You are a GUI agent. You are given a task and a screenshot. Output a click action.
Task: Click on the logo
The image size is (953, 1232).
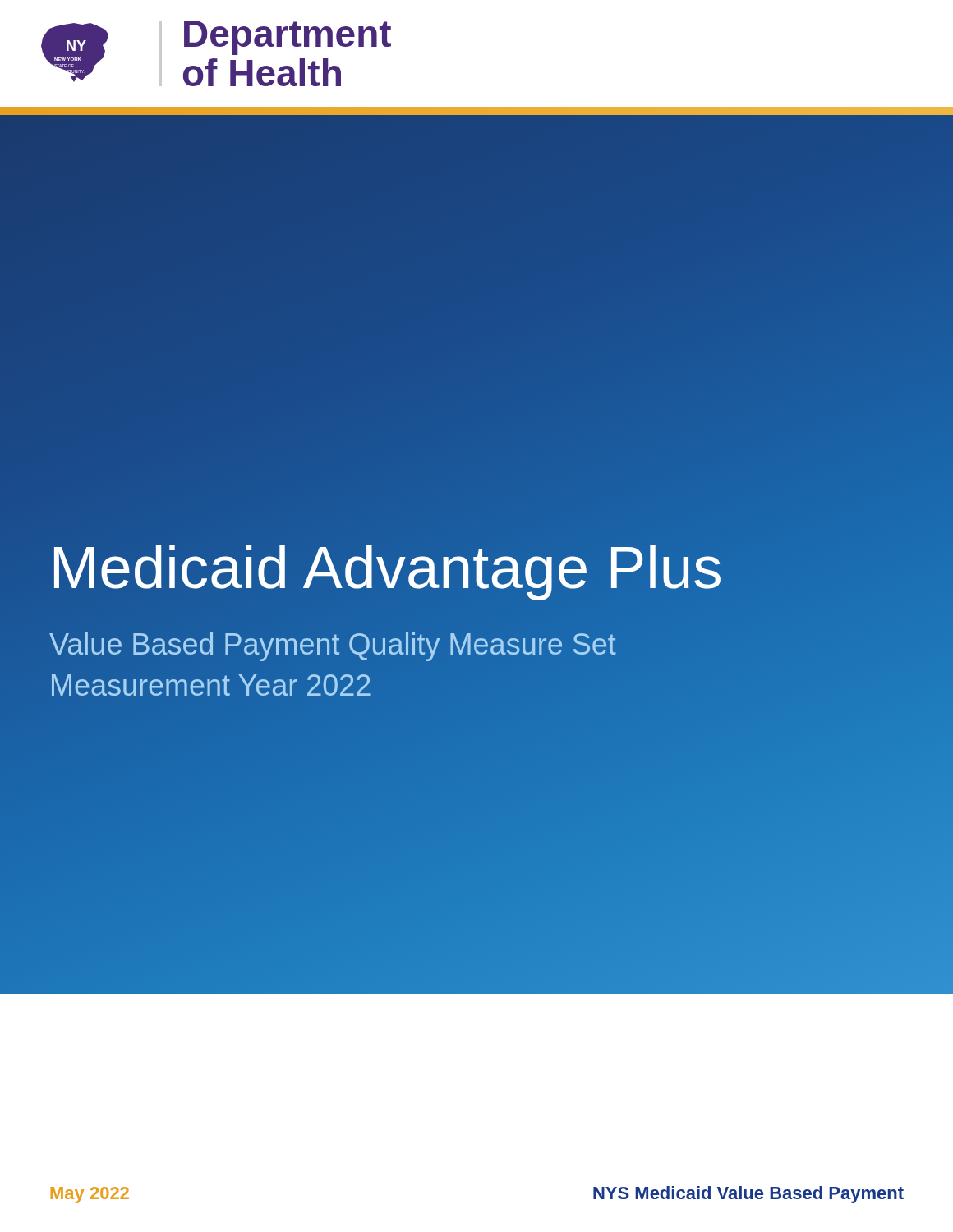click(x=476, y=53)
